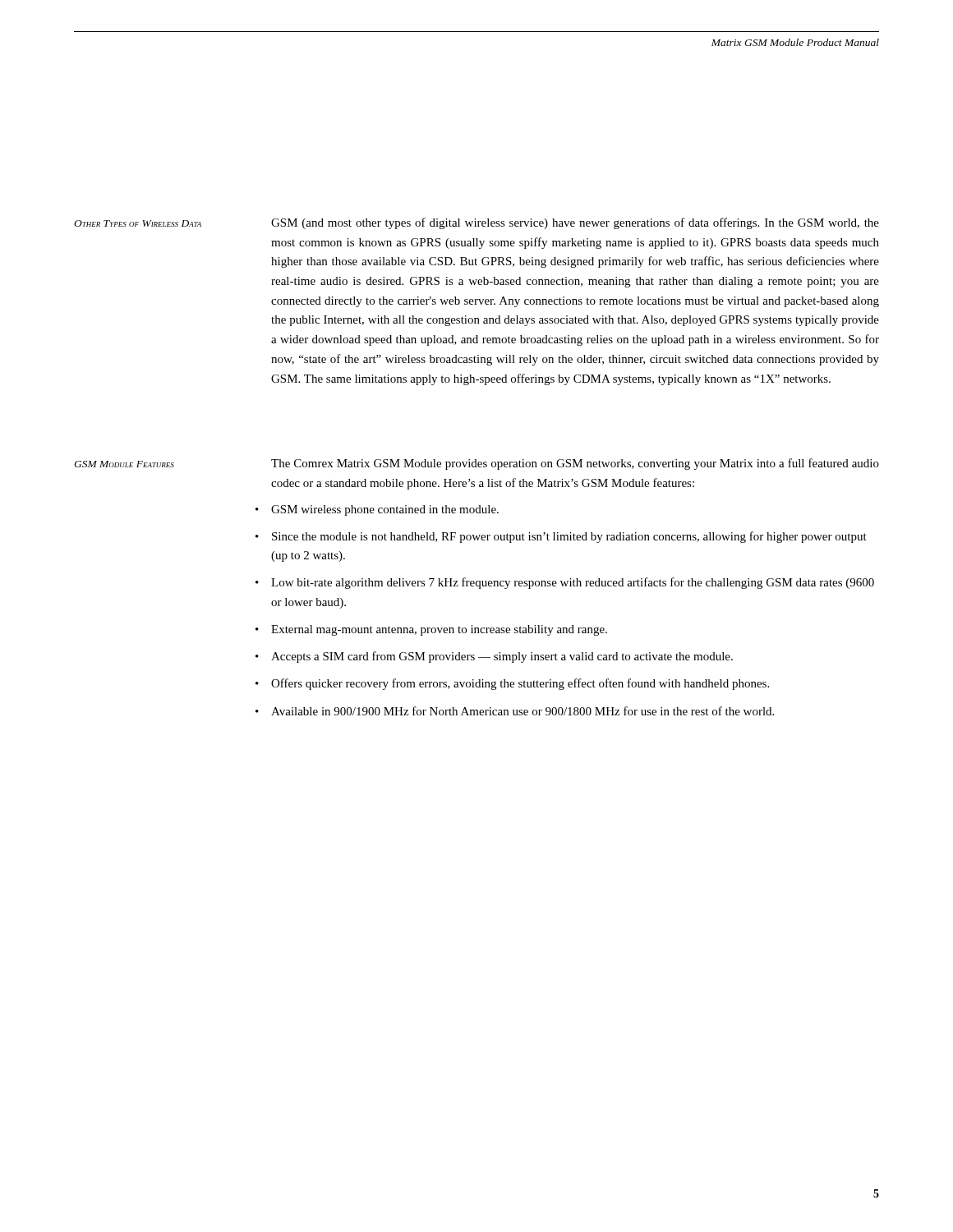Image resolution: width=953 pixels, height=1232 pixels.
Task: Locate the list item that reads "• Low bit-rate algorithm delivers 7"
Action: pyautogui.click(x=567, y=593)
